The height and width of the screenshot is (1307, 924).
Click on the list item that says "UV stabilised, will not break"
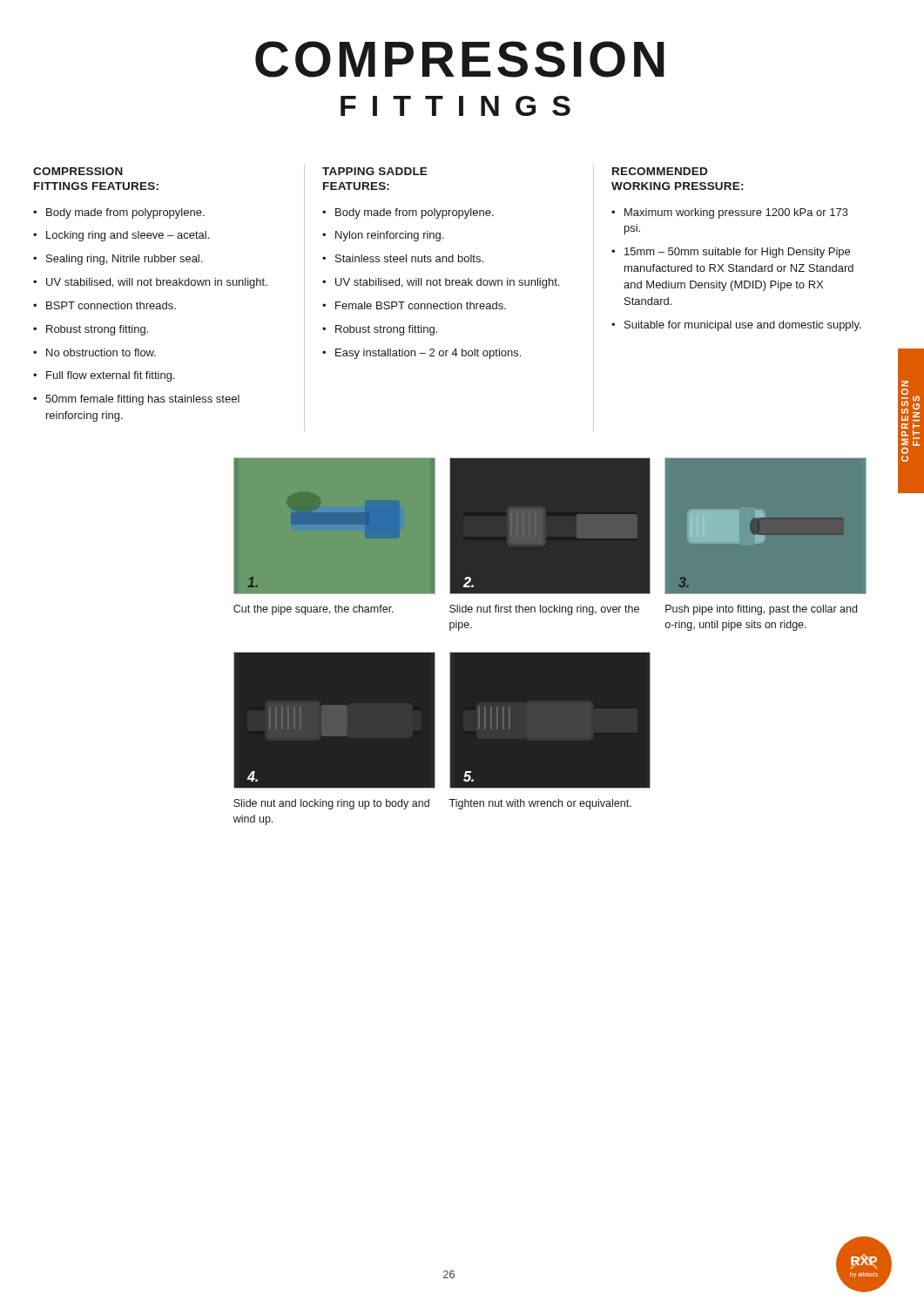point(447,282)
